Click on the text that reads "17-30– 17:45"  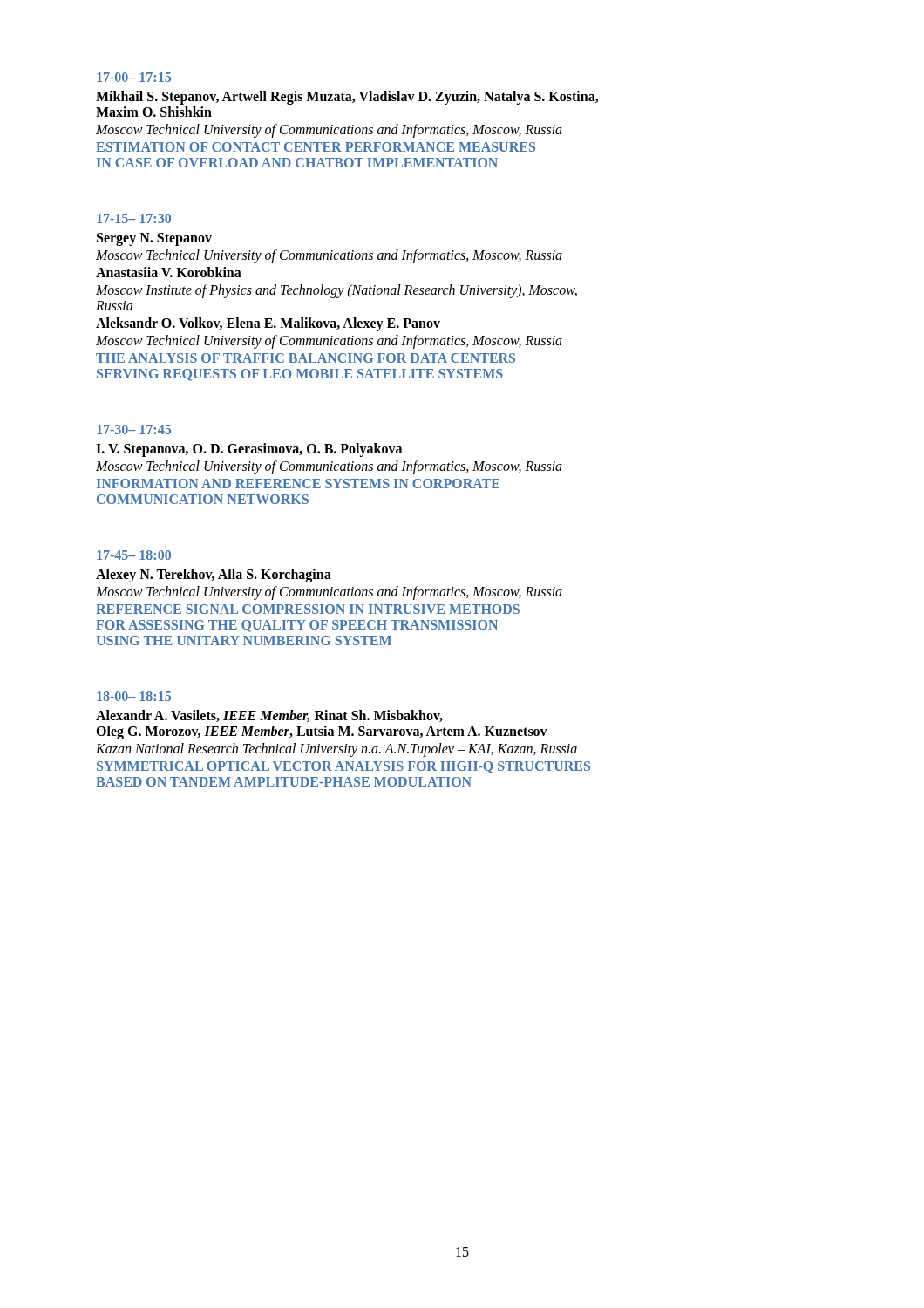tap(134, 429)
